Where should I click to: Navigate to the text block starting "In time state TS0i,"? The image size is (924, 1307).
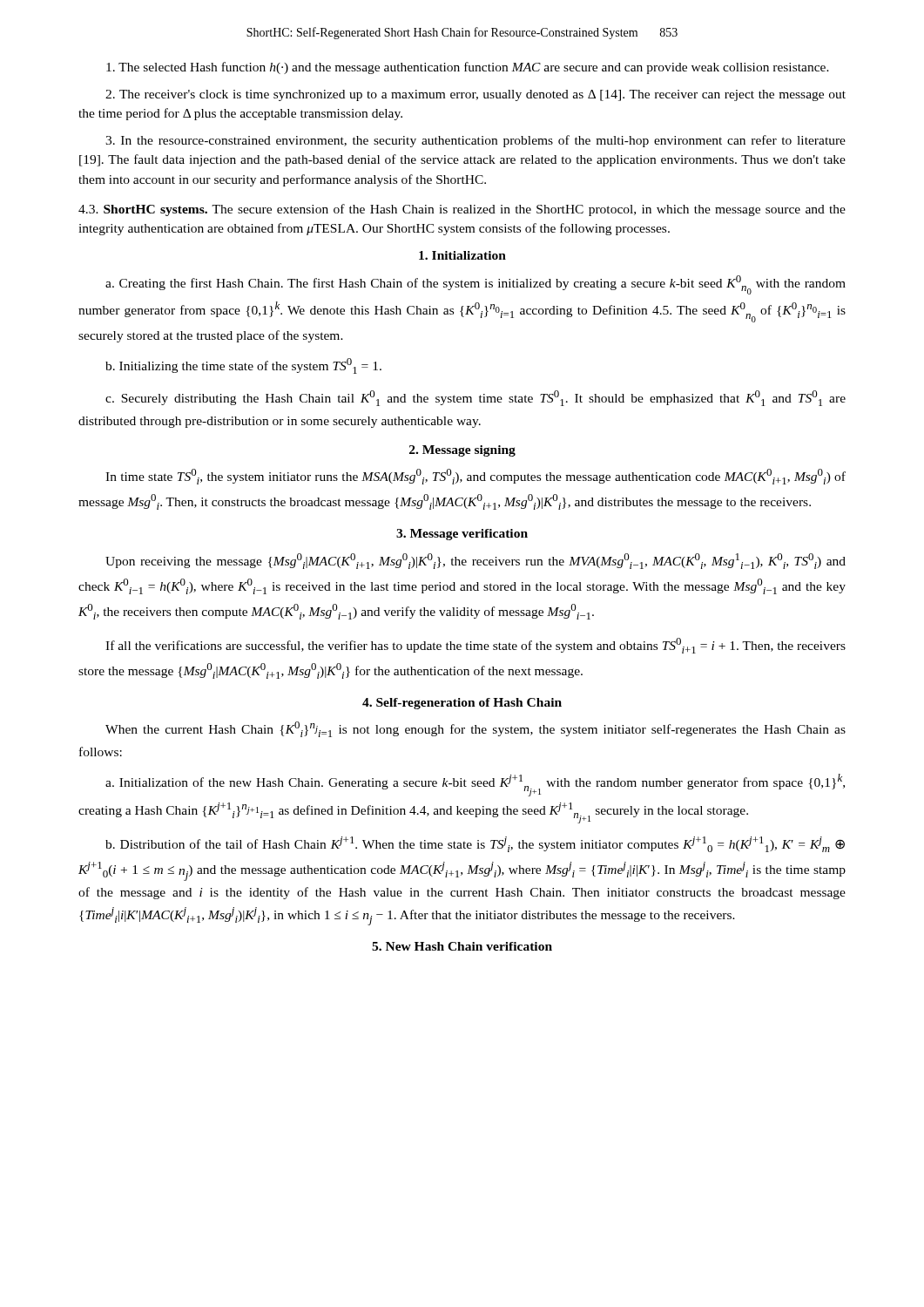462,490
